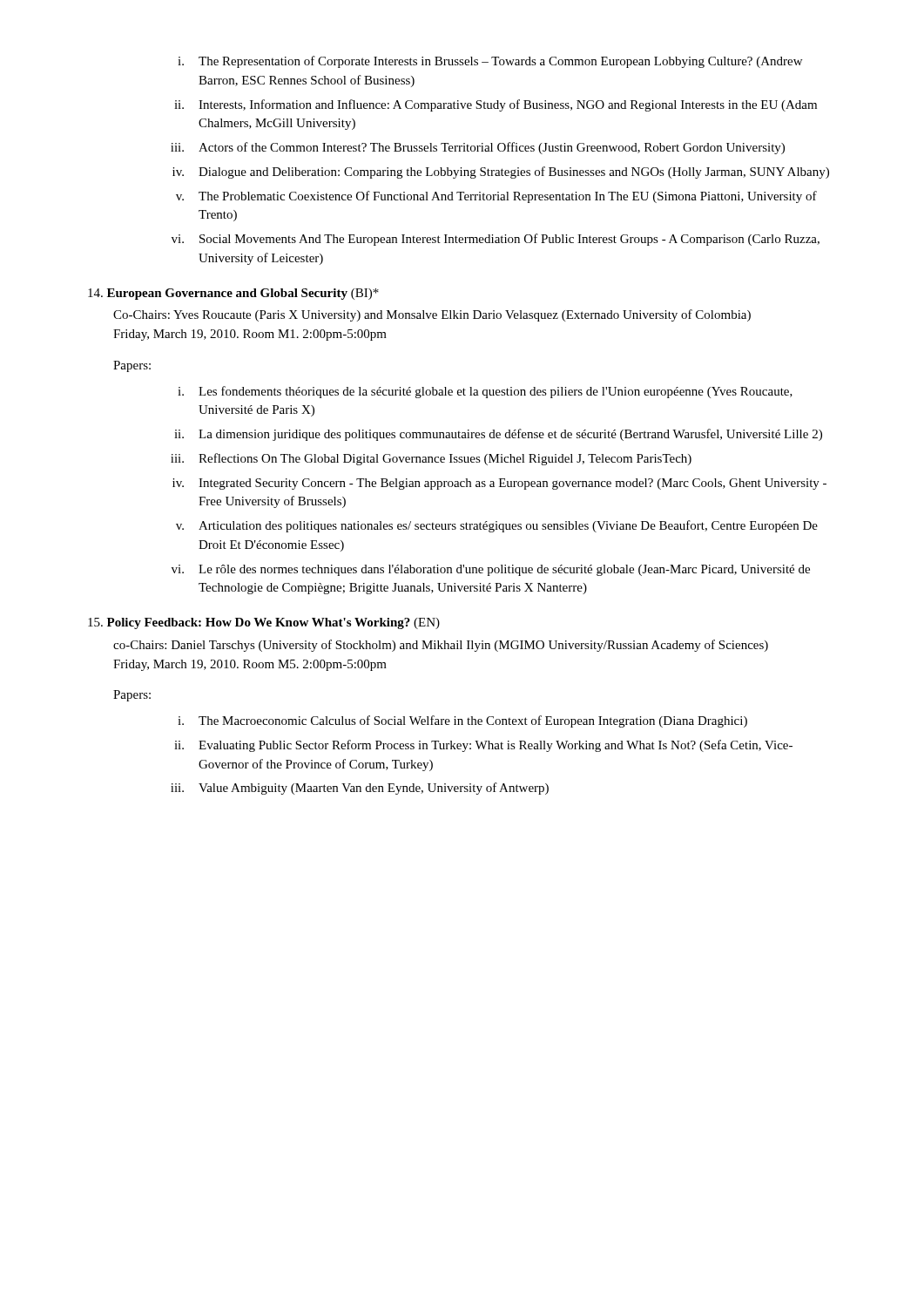Click on the list item that says "ii. Evaluating Public Sector Reform Process in Turkey:"
This screenshot has height=1307, width=924.
488,755
